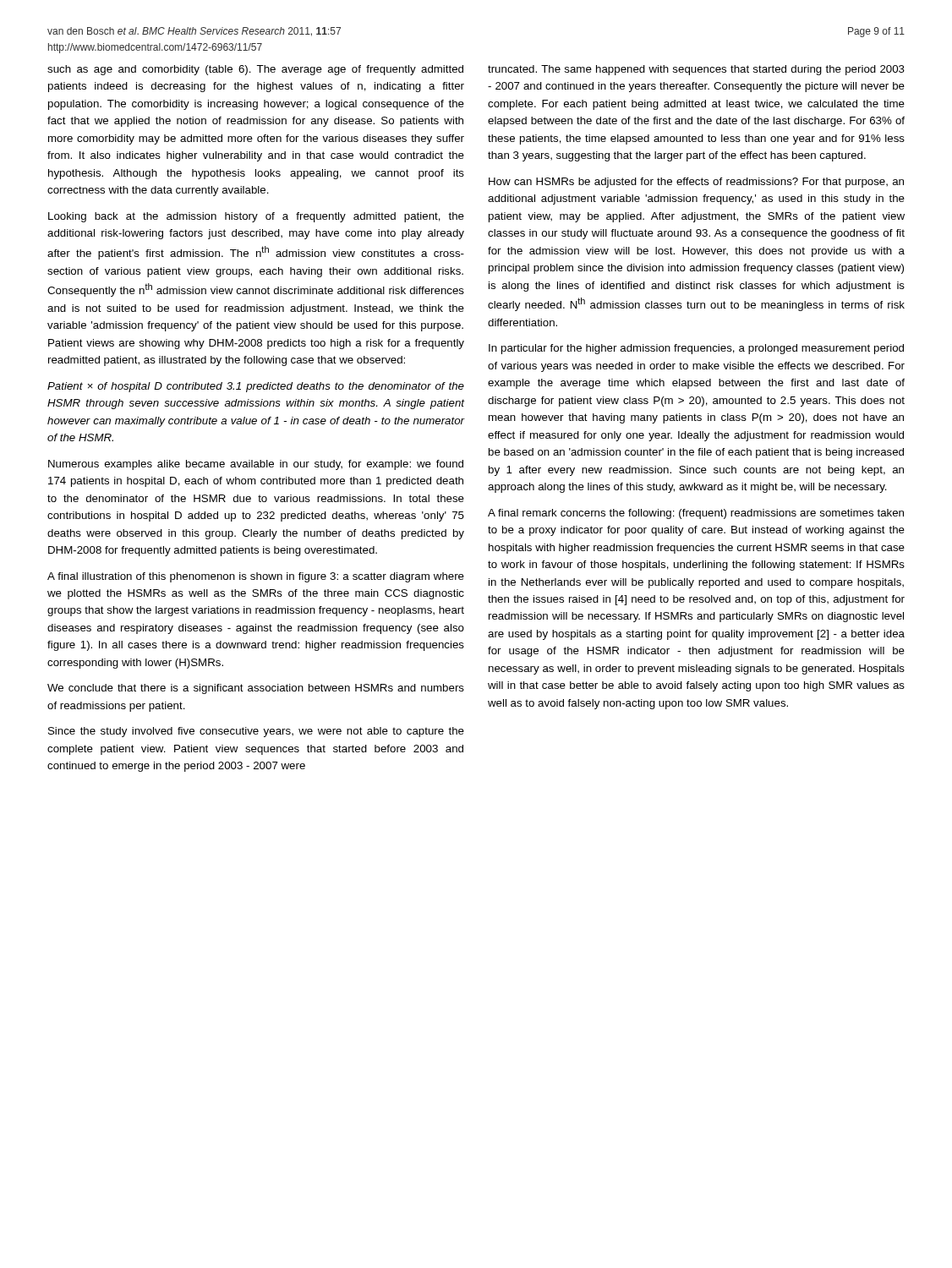Image resolution: width=952 pixels, height=1268 pixels.
Task: Locate the text block that says "A final remark concerns the following: (frequent)"
Action: [x=696, y=608]
